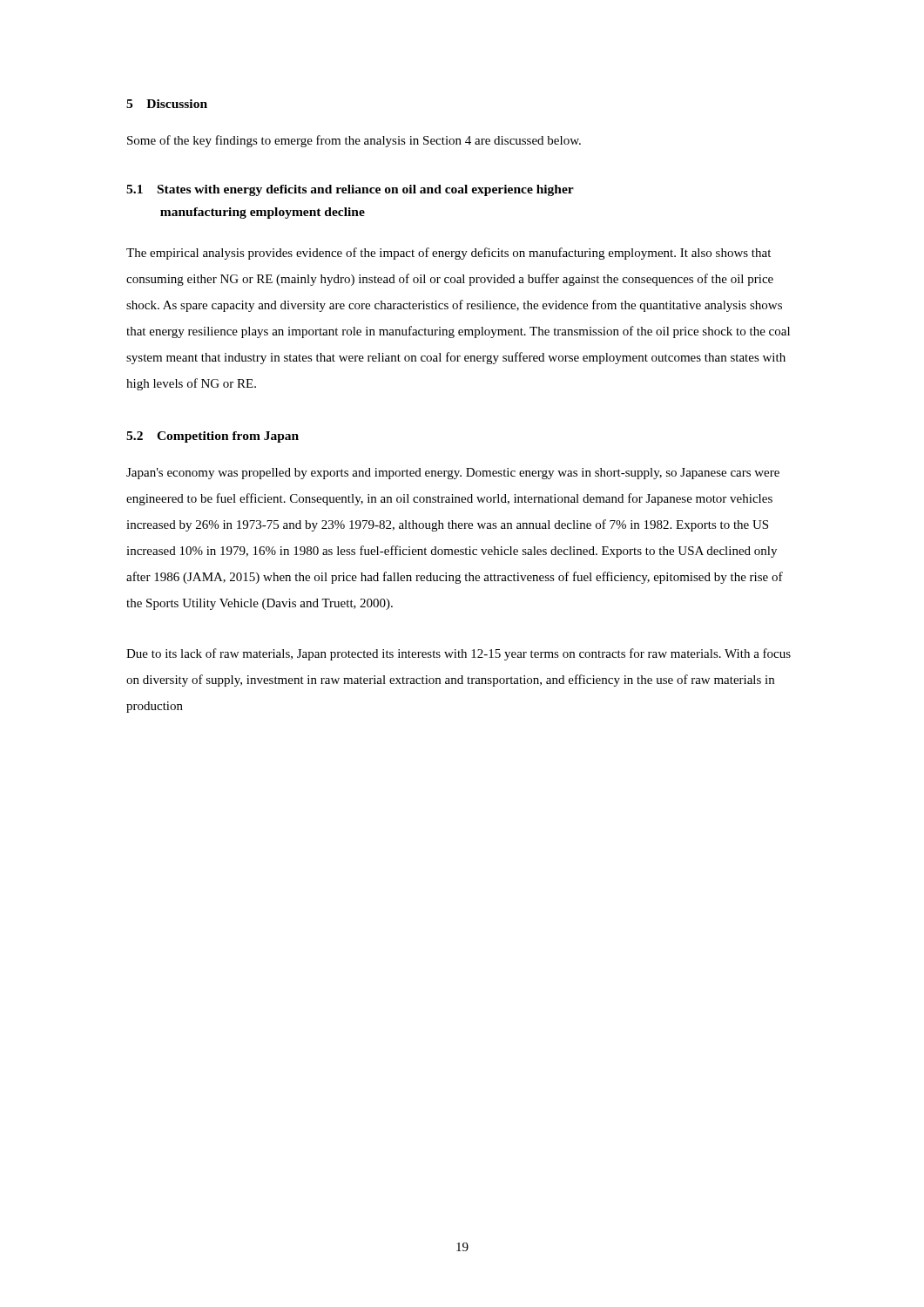Click the passage that begins "Some of the key findings"
The height and width of the screenshot is (1307, 924).
(x=354, y=140)
